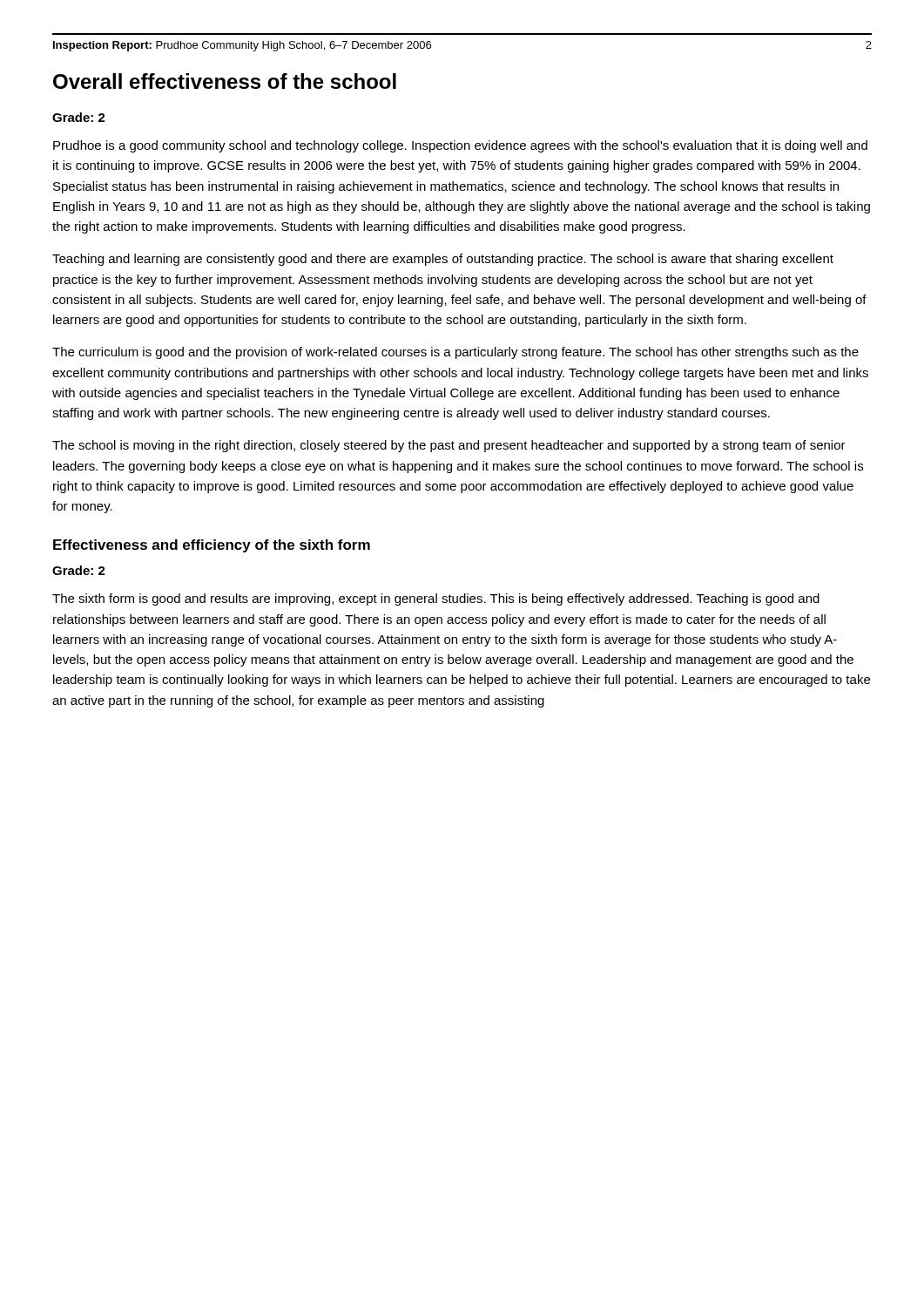Locate the text block with the text "The sixth form is"
Screen dimensions: 1307x924
(x=462, y=649)
